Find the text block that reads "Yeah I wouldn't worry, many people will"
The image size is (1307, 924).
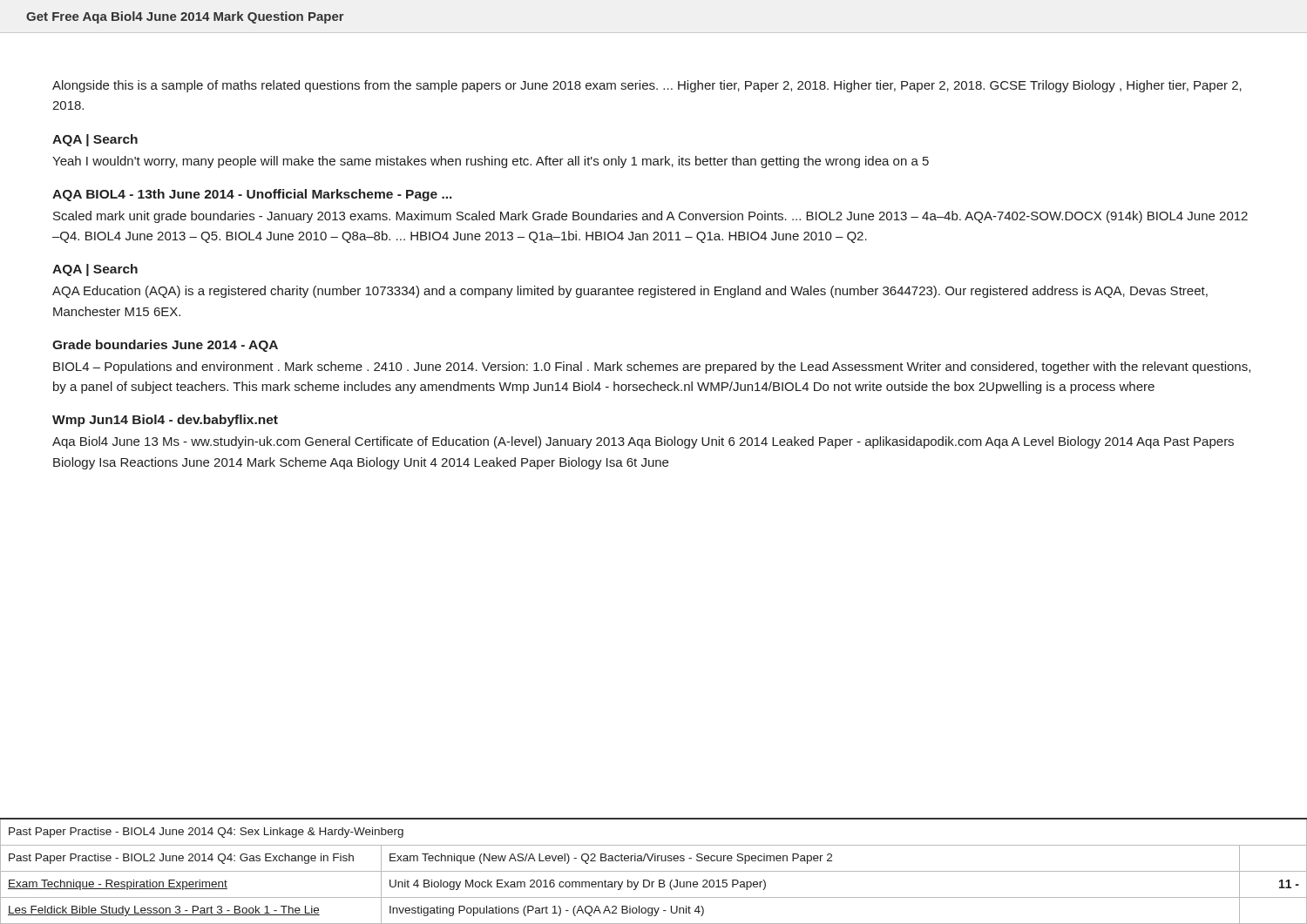(654, 160)
